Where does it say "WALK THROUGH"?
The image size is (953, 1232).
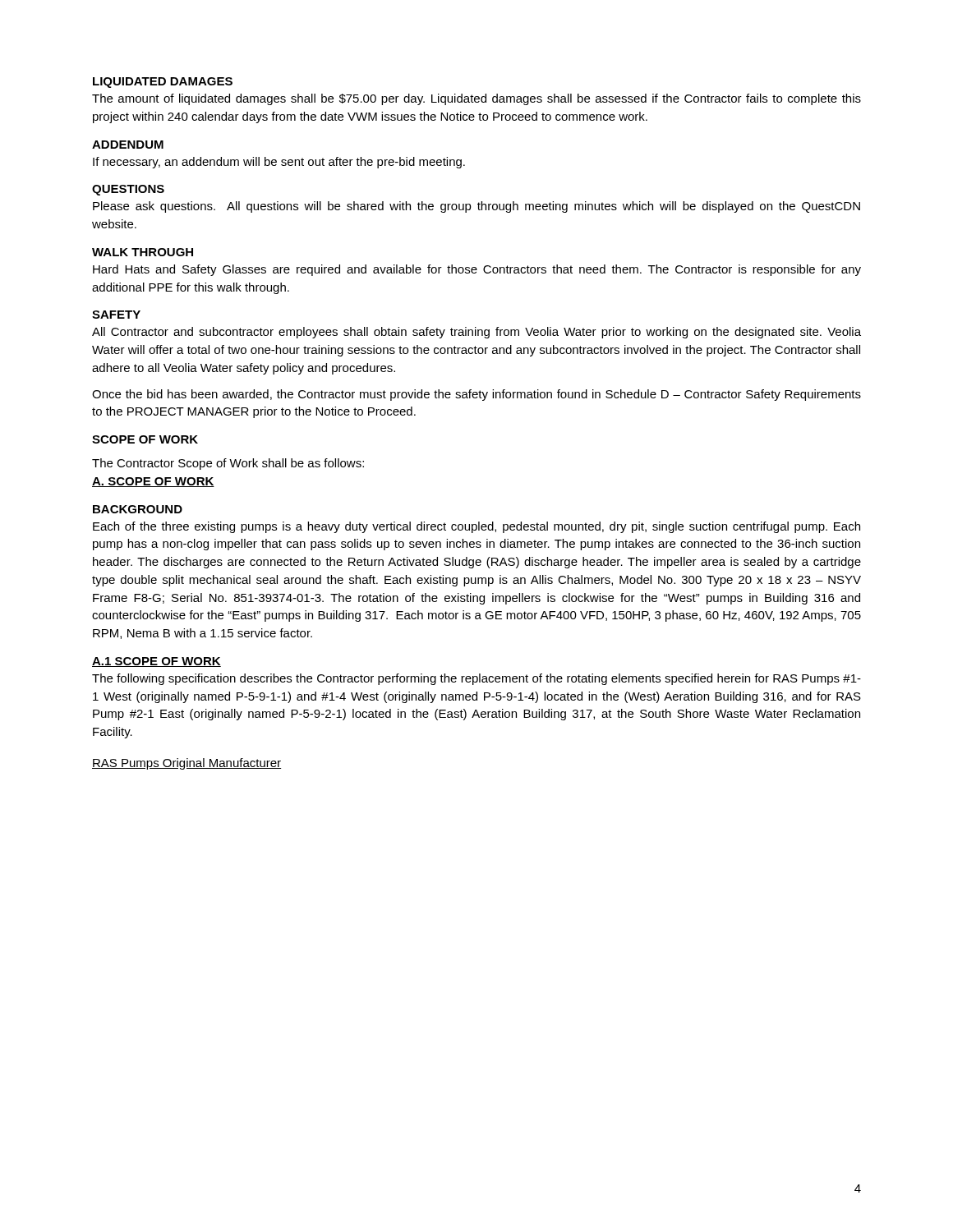tap(143, 252)
